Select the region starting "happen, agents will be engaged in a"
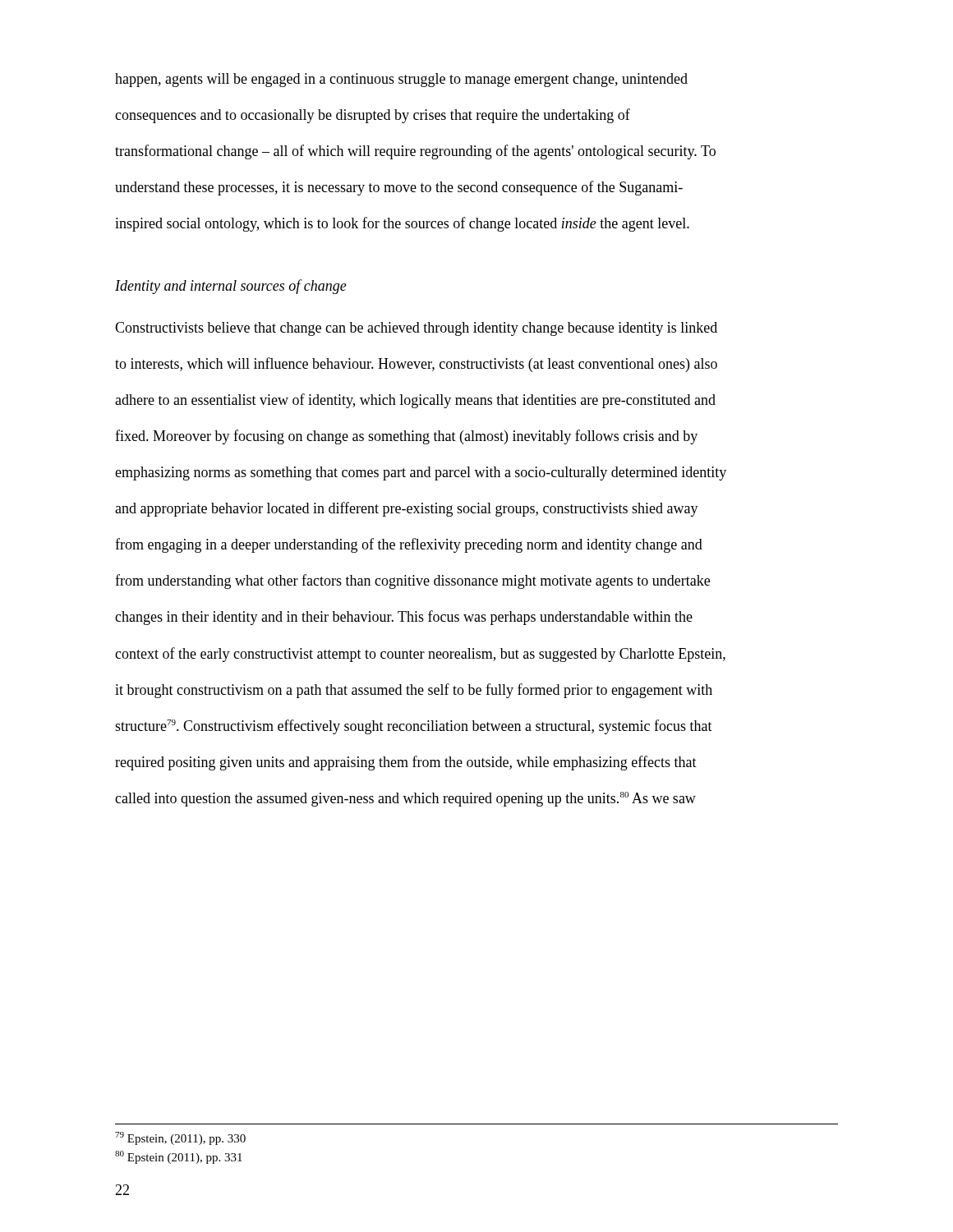953x1232 pixels. tap(476, 152)
